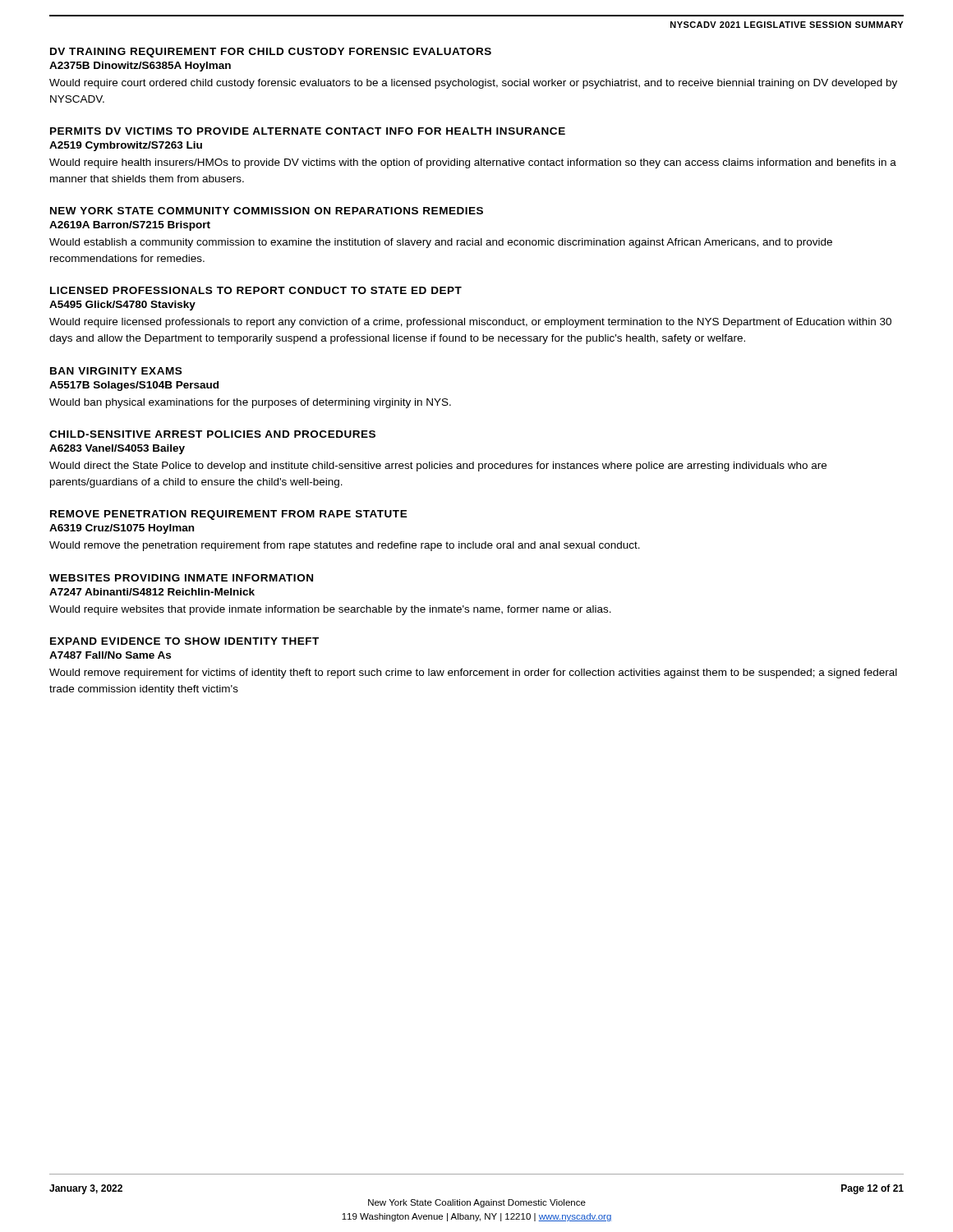
Task: Find the passage starting "A5495 Glick/S4780 Stavisky"
Action: coord(122,305)
